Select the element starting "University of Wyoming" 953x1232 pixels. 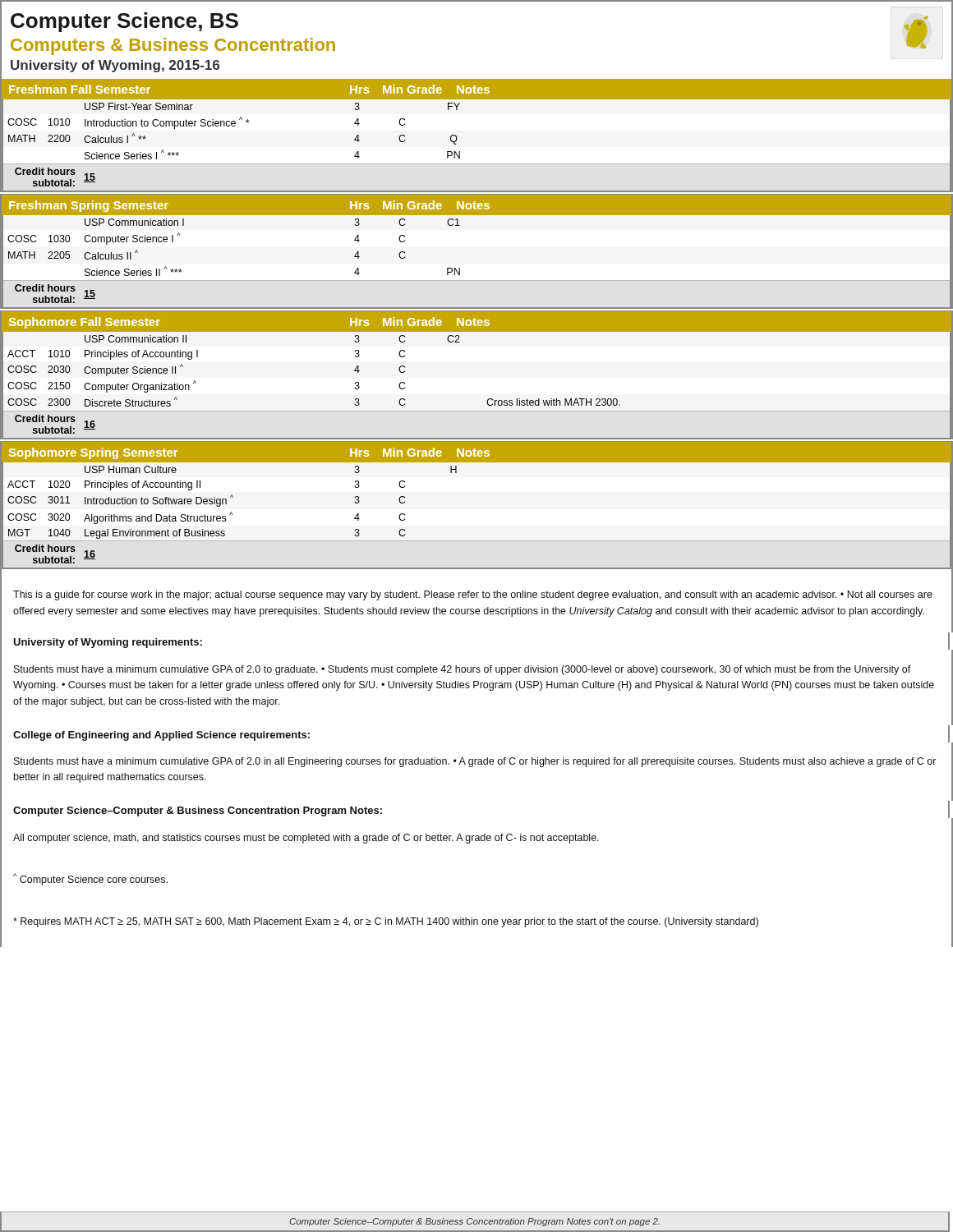[x=108, y=642]
